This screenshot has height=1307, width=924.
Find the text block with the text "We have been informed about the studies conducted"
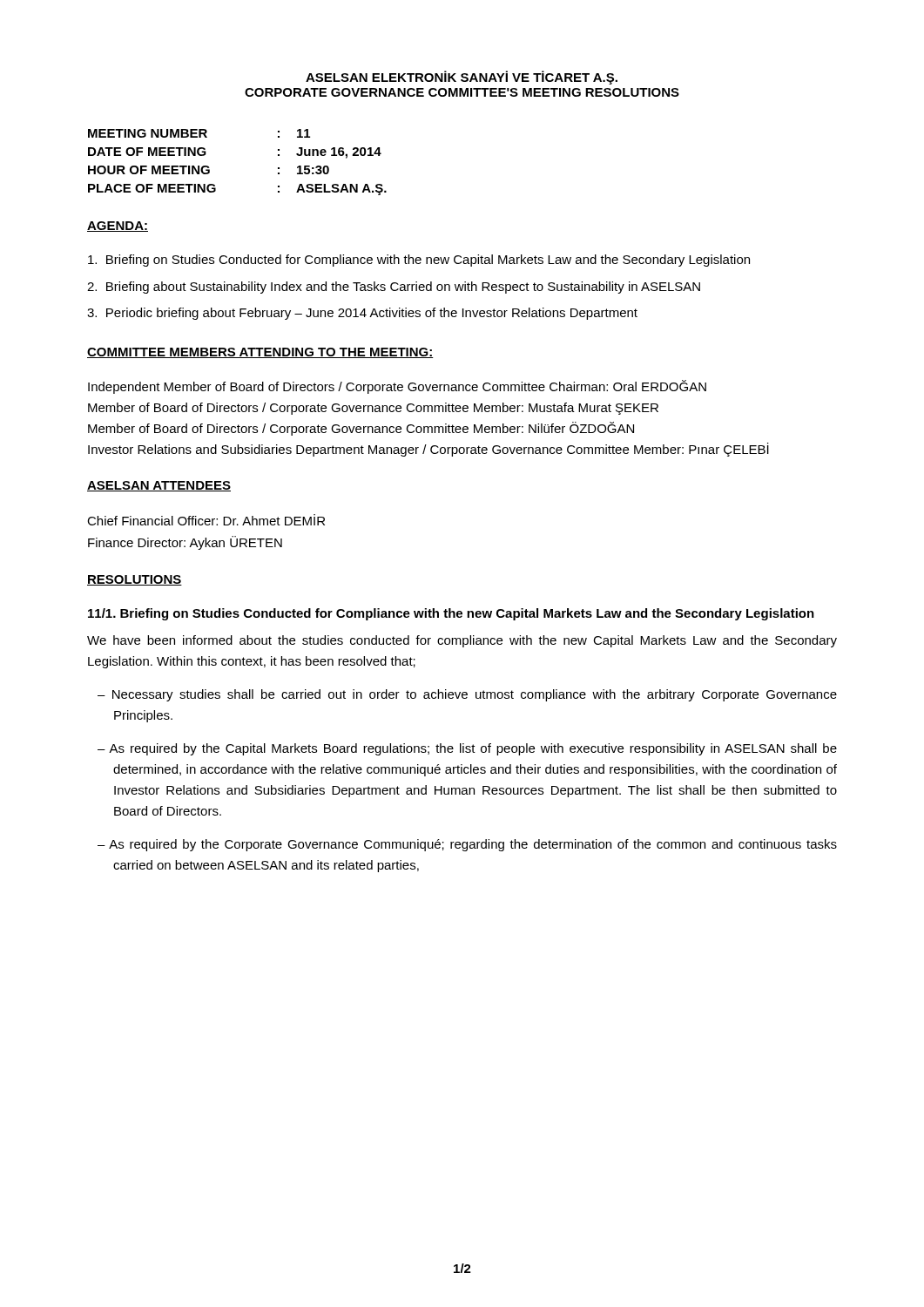pyautogui.click(x=462, y=650)
